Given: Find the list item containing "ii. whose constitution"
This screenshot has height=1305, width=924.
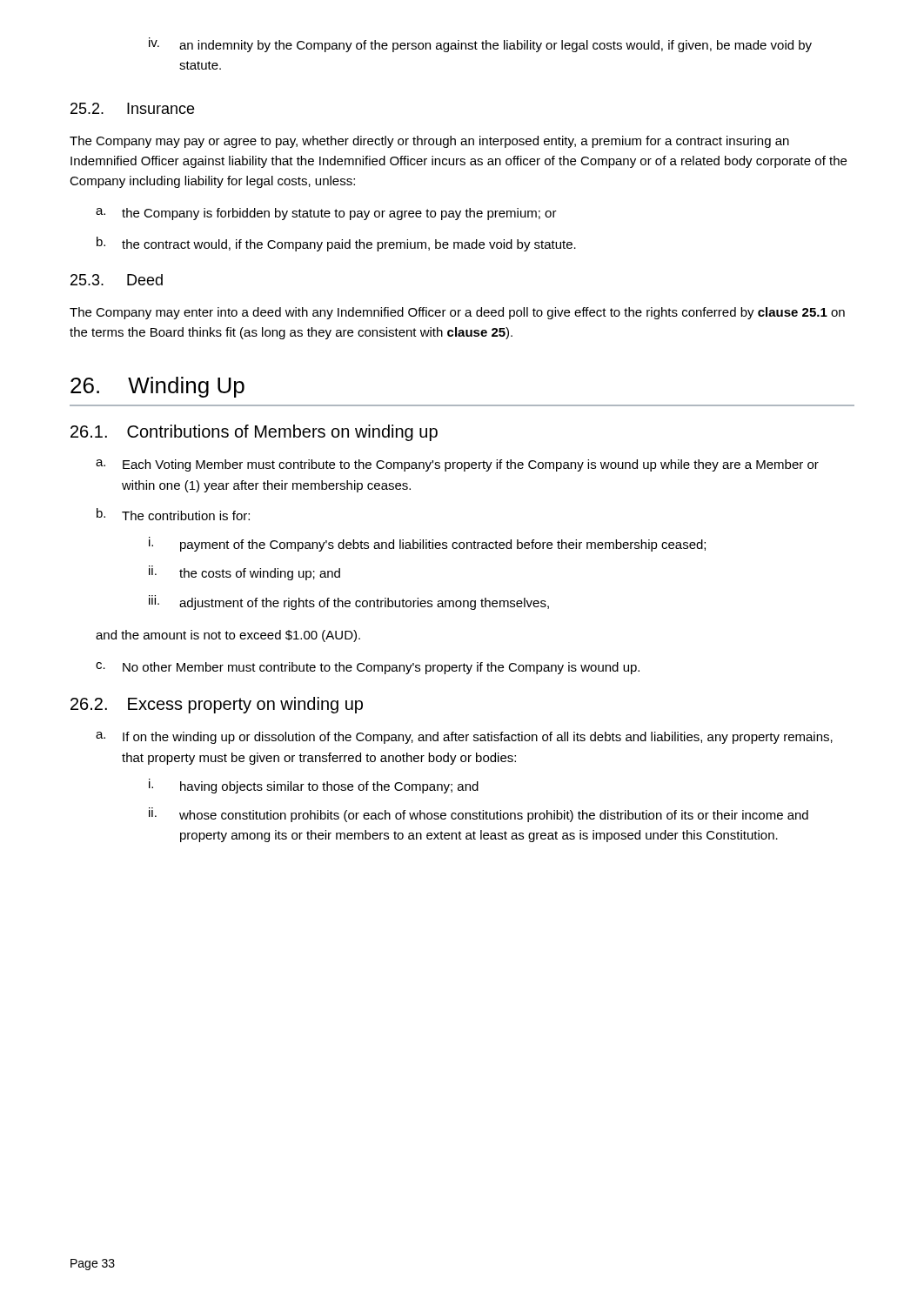Looking at the screenshot, I should click(x=501, y=825).
